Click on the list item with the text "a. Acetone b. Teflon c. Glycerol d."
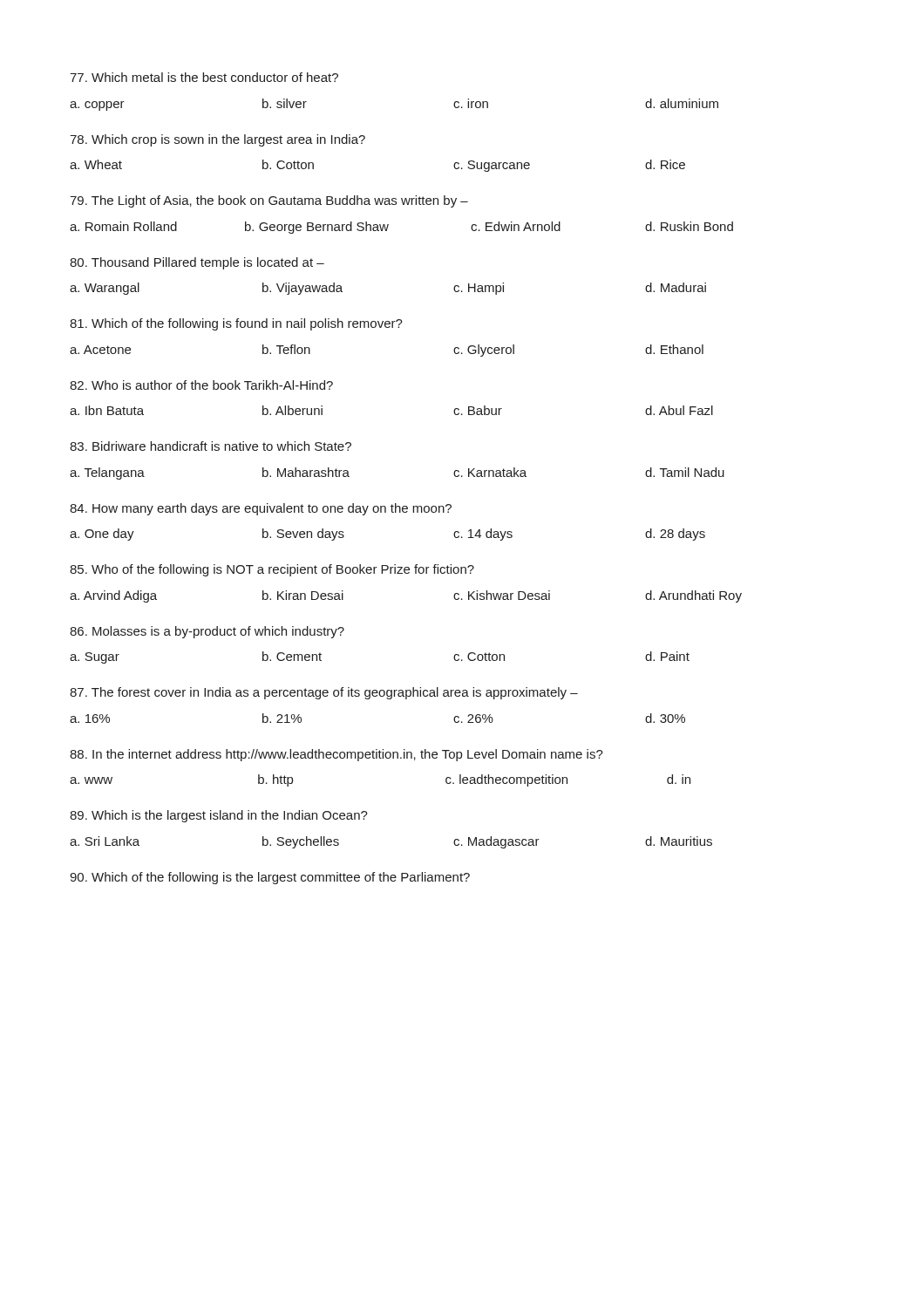Viewport: 924px width, 1308px height. point(453,349)
